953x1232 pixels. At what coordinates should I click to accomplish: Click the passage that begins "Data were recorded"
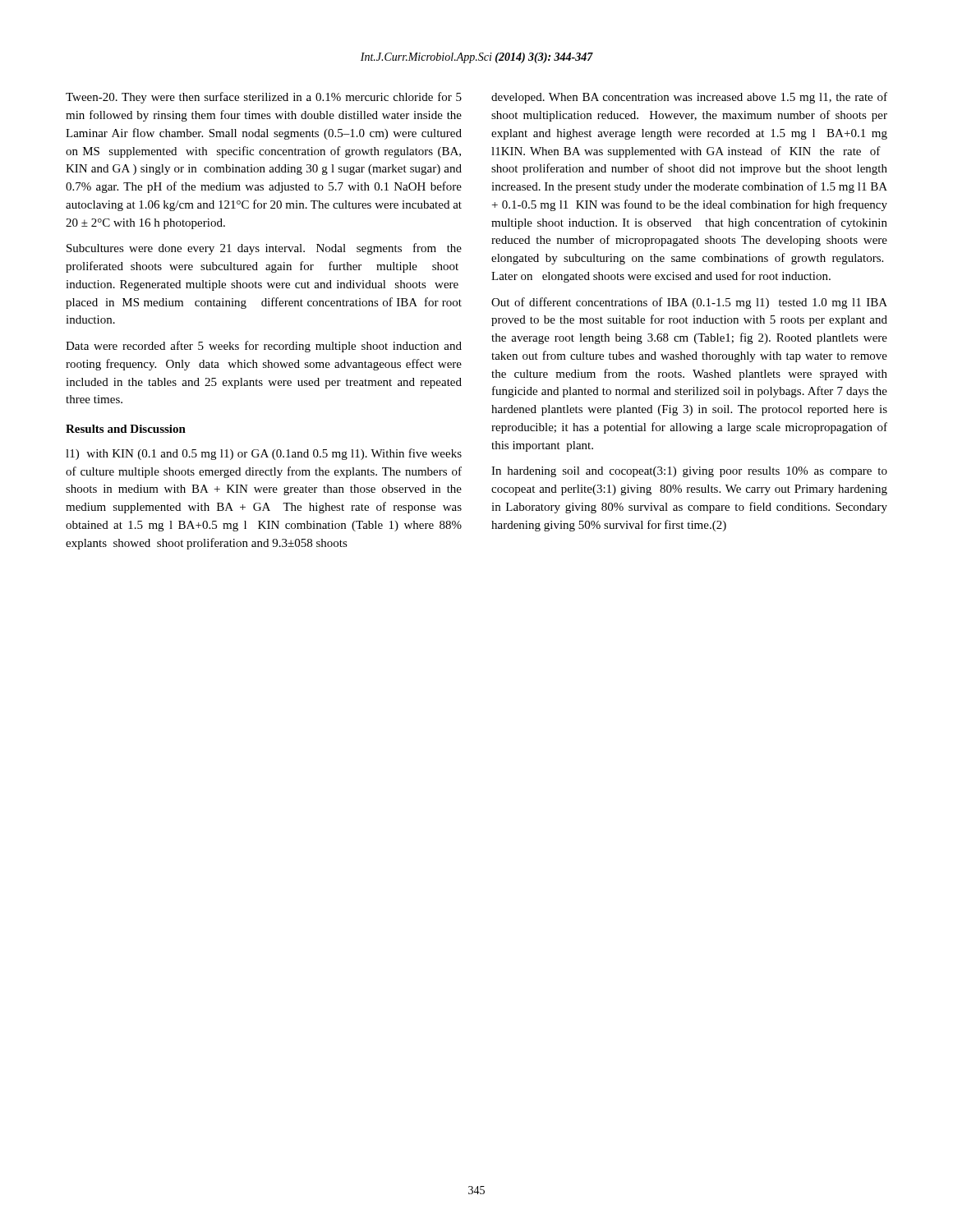[x=264, y=373]
